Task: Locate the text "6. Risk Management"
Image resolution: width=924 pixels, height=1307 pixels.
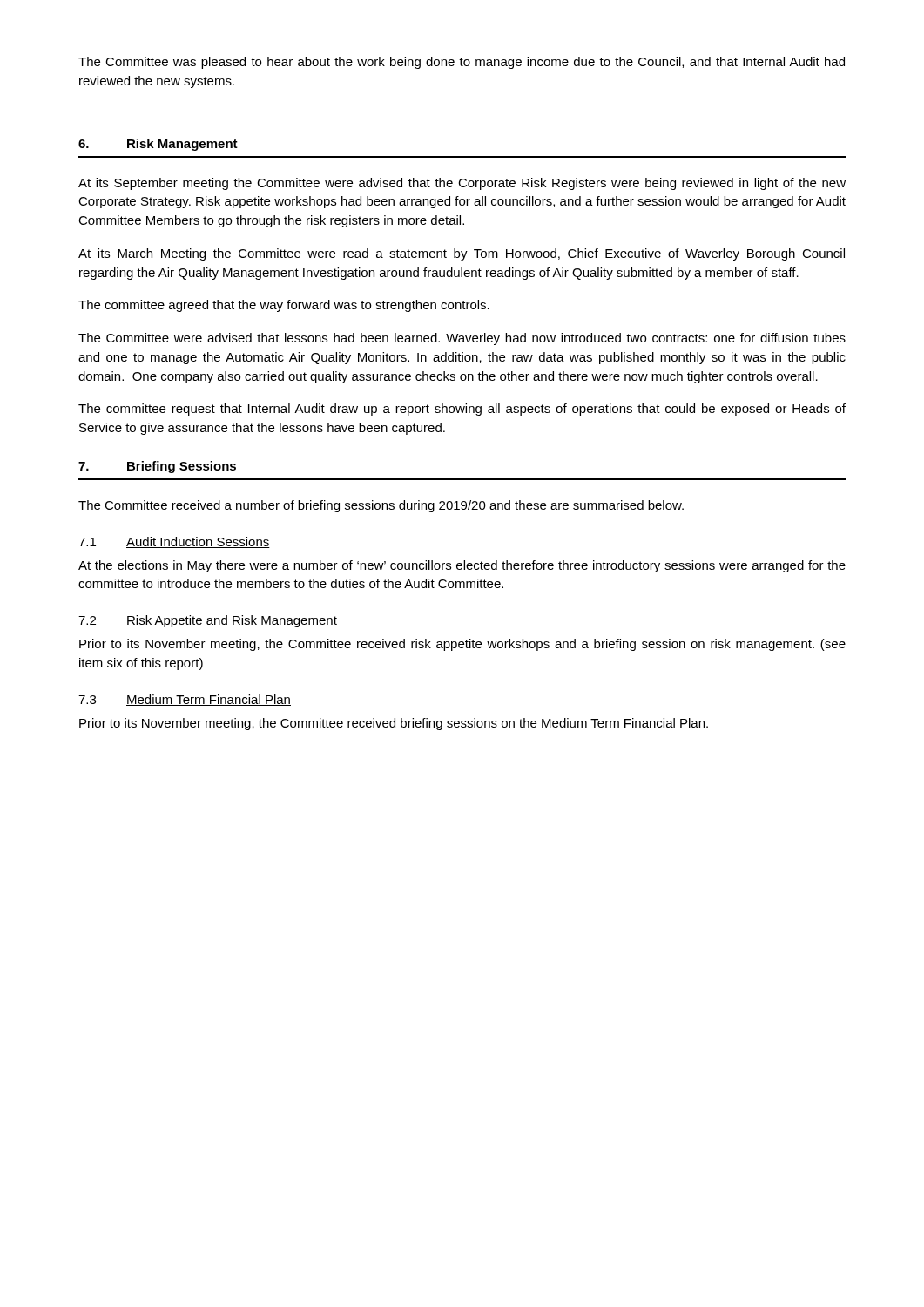Action: pos(462,146)
